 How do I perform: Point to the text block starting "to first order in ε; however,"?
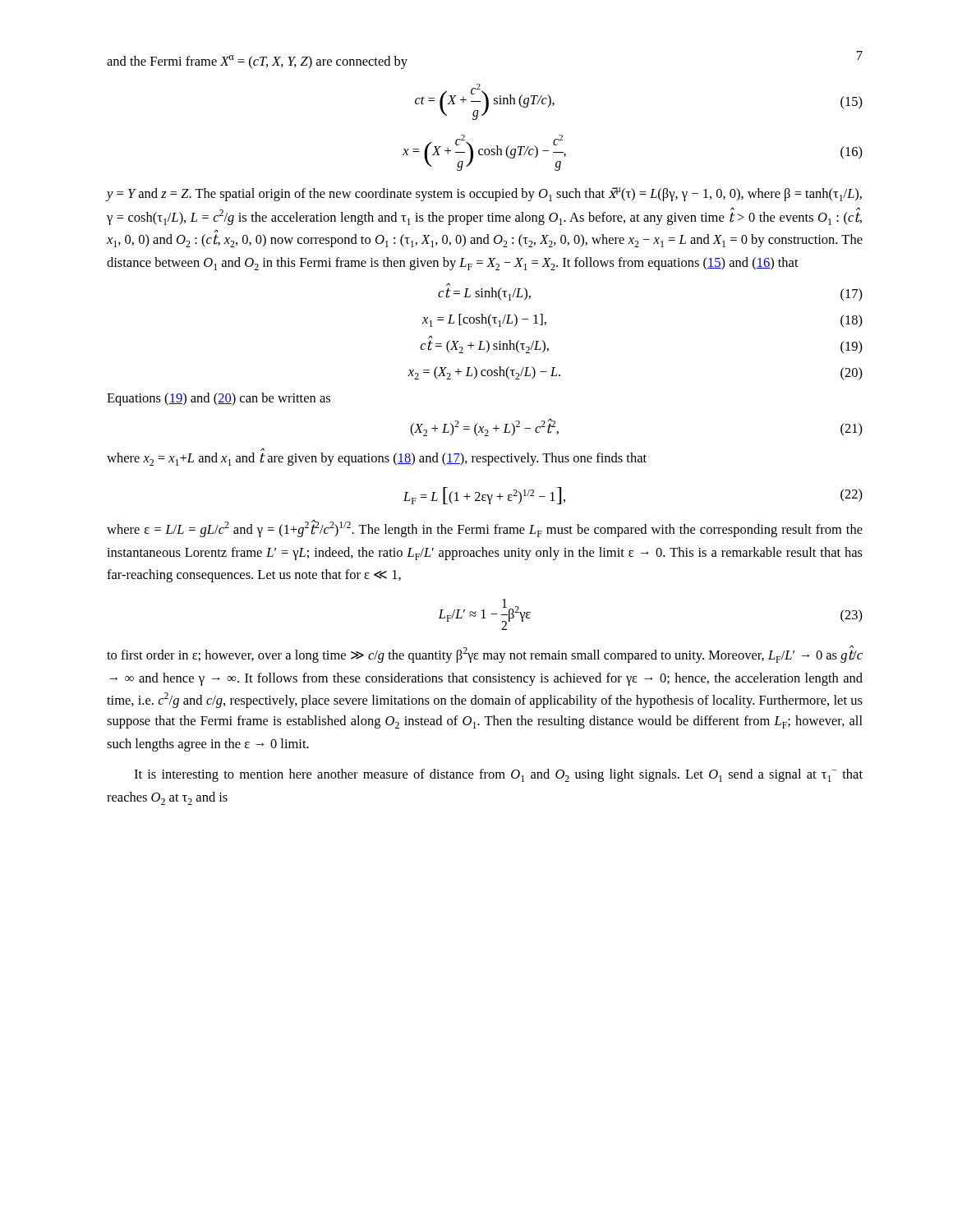[x=485, y=699]
